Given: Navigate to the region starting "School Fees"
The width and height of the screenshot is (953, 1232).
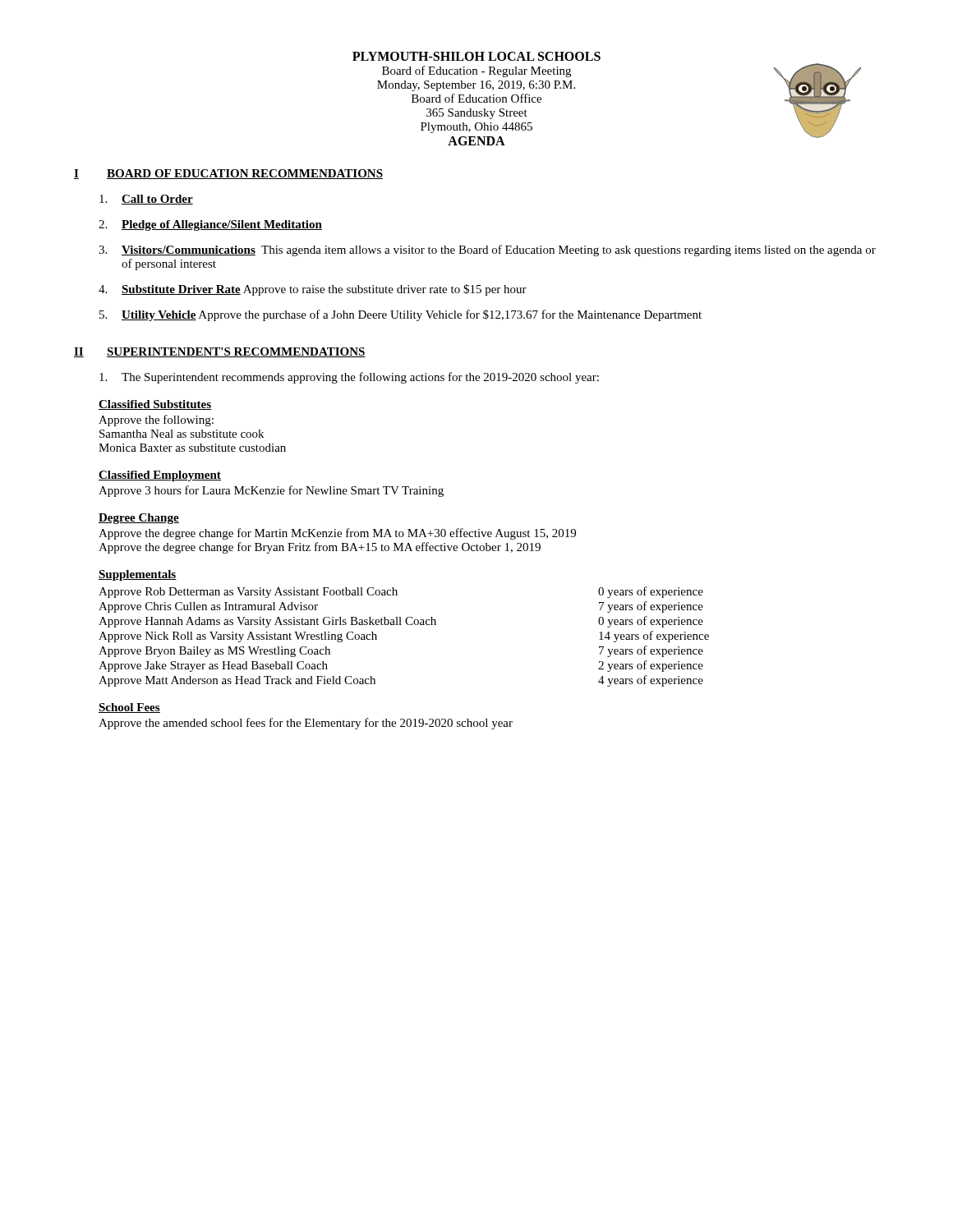Looking at the screenshot, I should tap(129, 707).
